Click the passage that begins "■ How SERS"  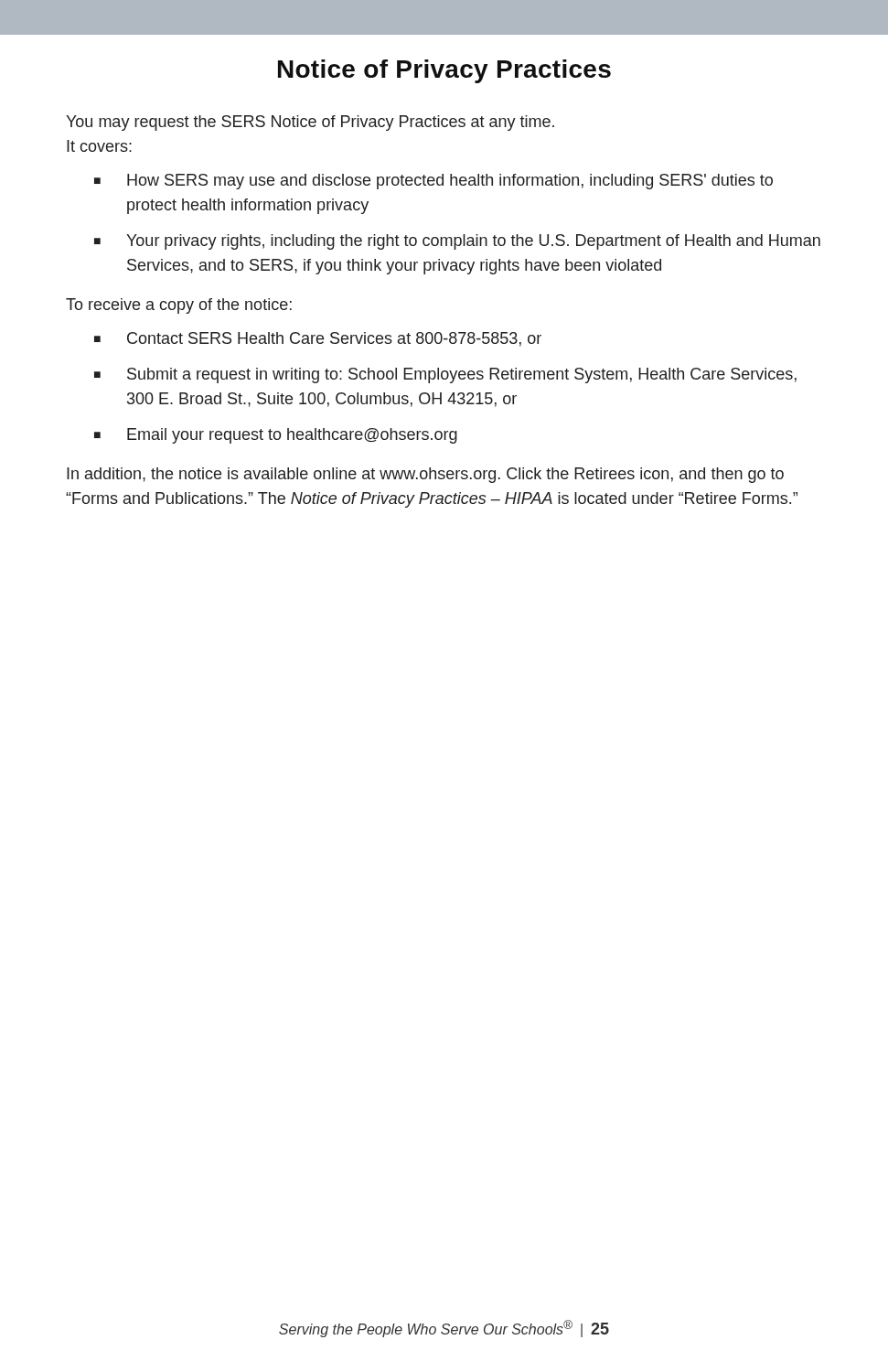click(x=458, y=193)
